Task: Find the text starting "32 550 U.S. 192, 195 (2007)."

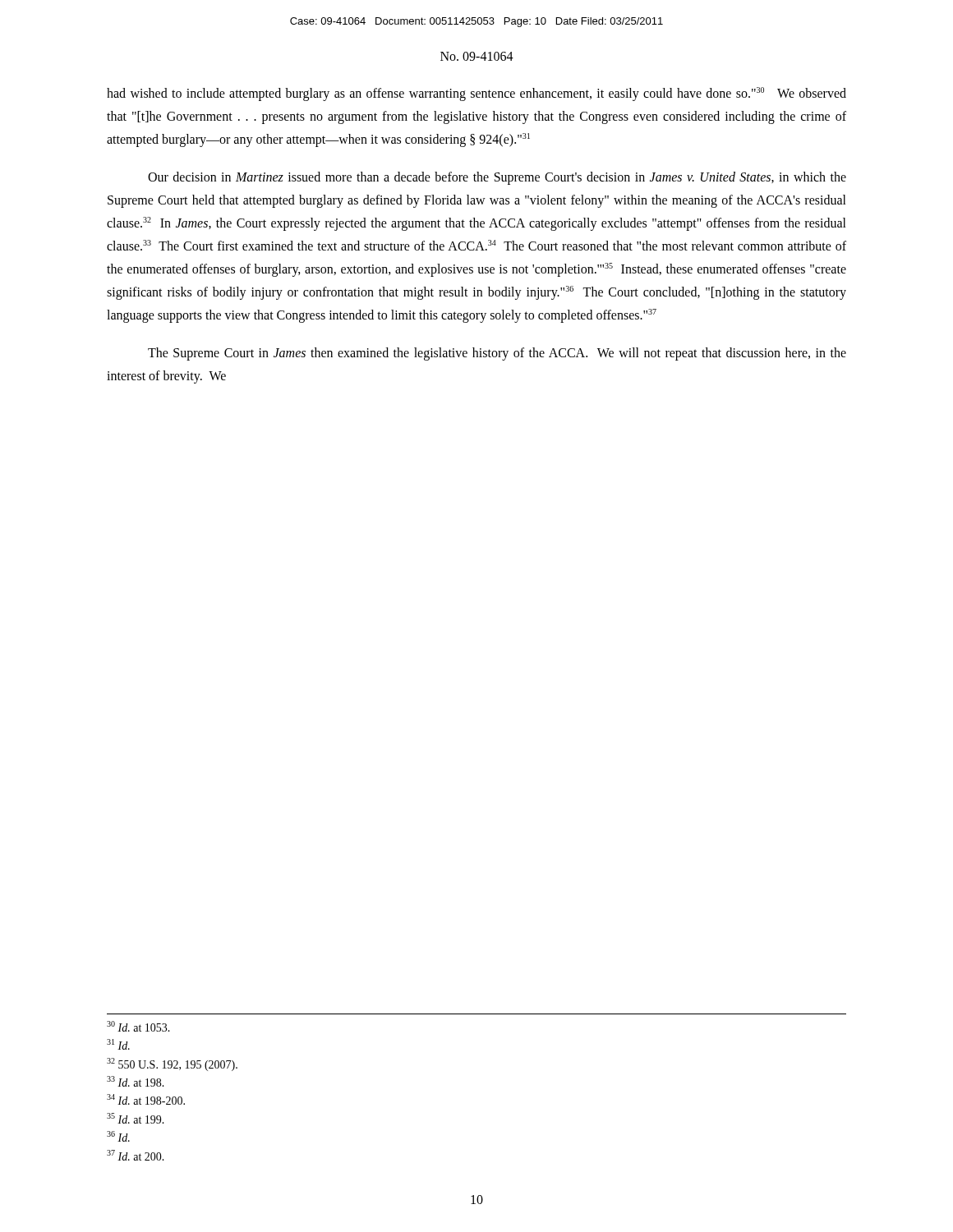Action: pyautogui.click(x=172, y=1063)
